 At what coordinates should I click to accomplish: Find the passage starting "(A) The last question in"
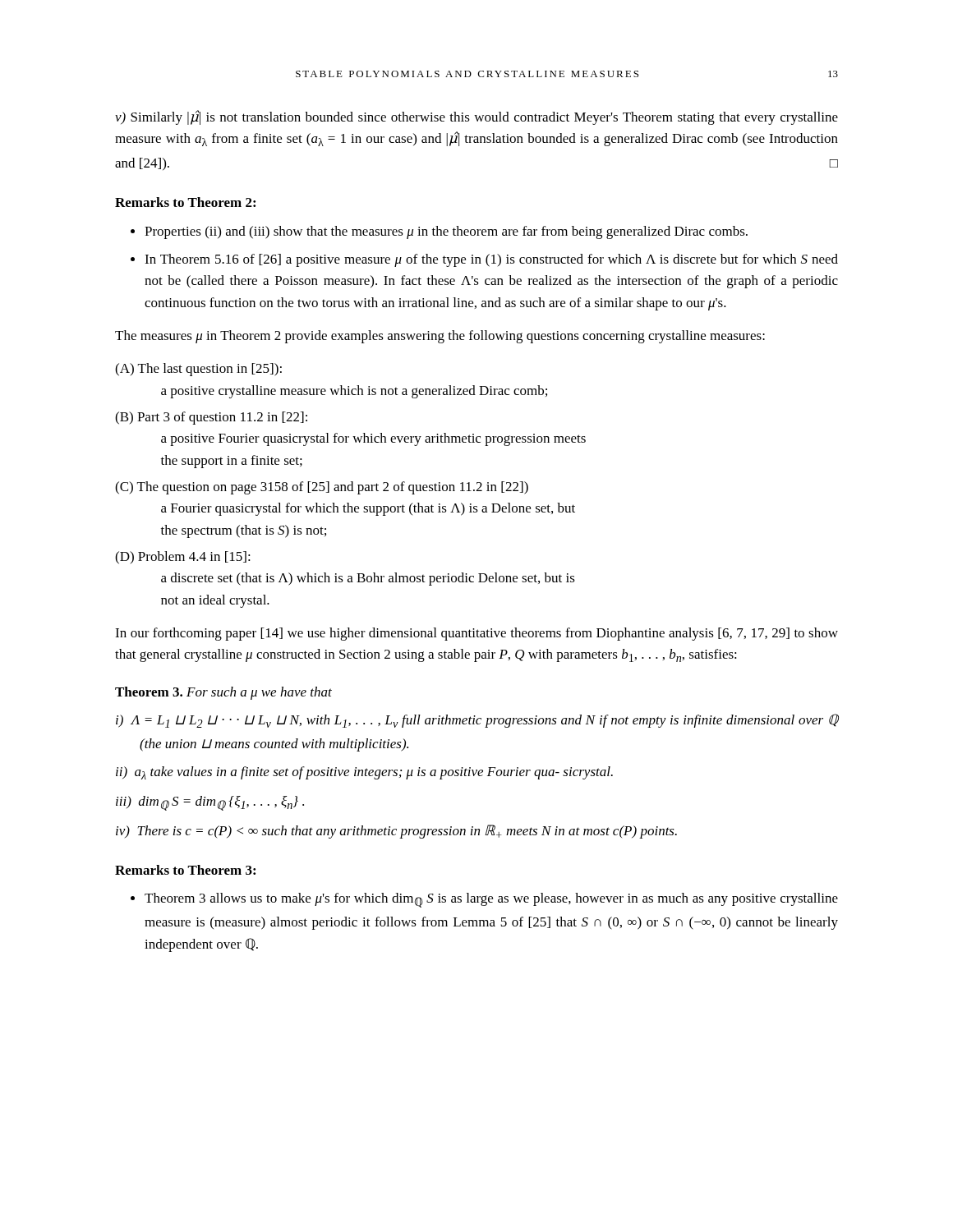(332, 379)
